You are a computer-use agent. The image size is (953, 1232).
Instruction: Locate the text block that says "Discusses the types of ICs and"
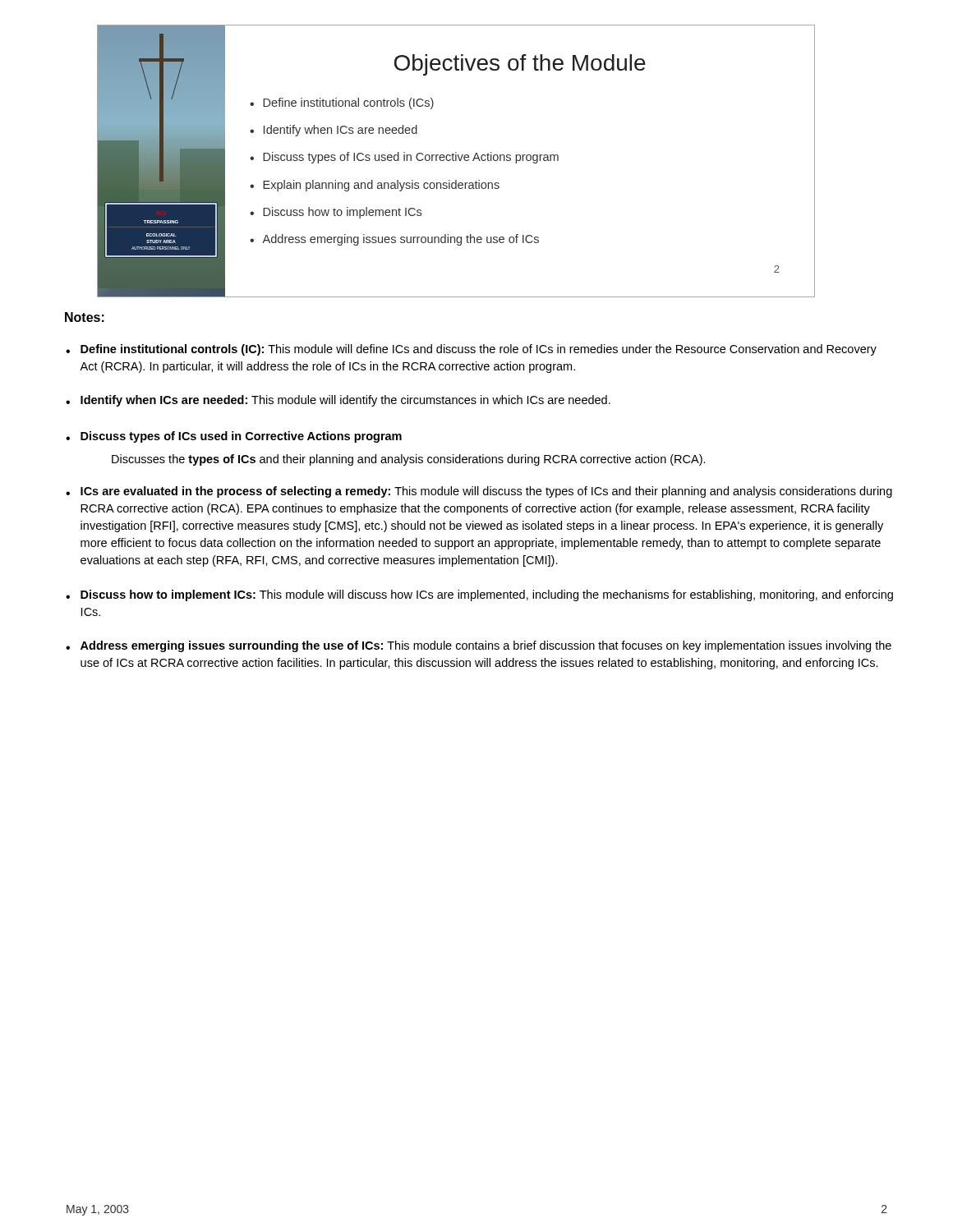point(409,459)
